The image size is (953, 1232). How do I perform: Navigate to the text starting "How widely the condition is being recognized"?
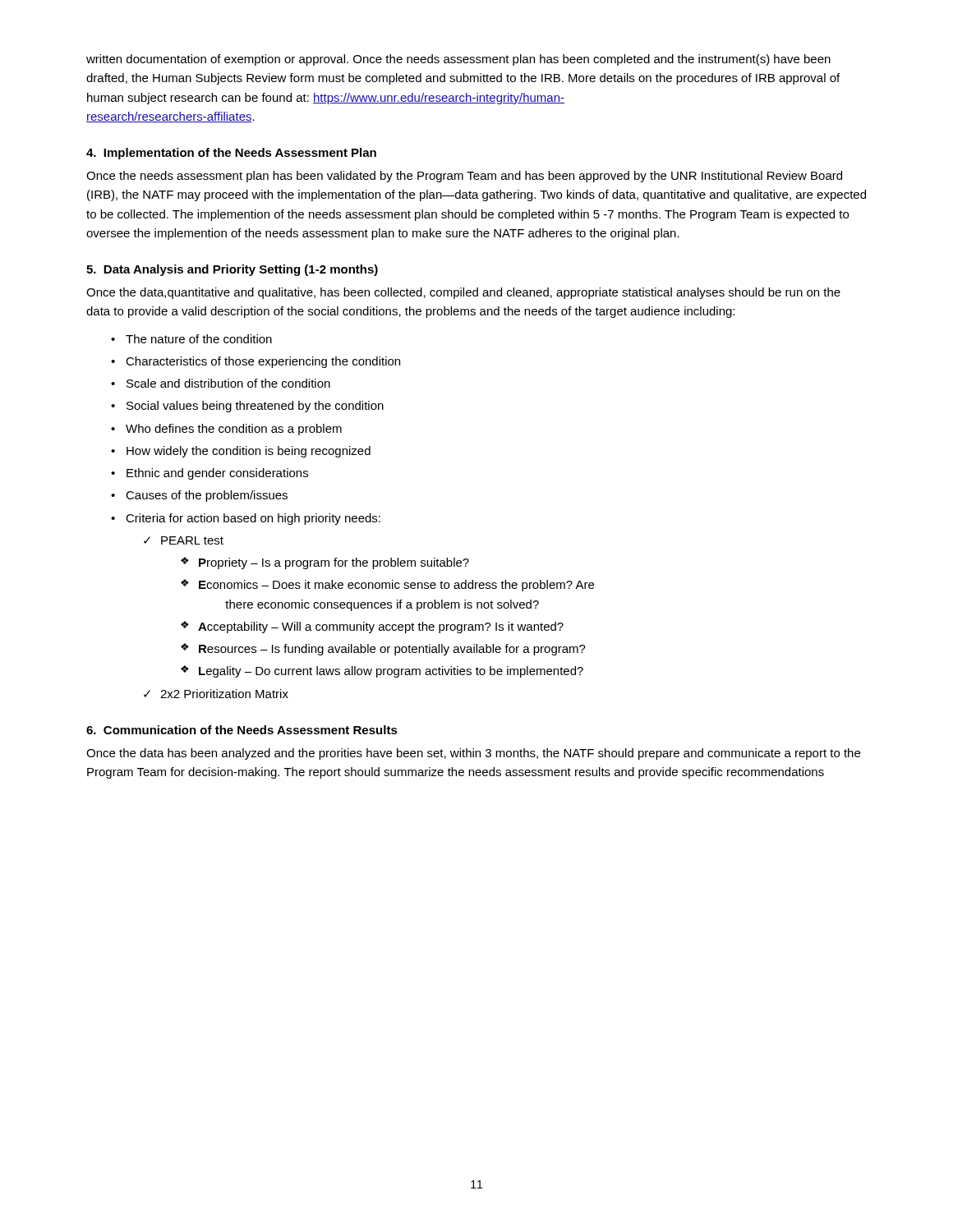(x=248, y=450)
